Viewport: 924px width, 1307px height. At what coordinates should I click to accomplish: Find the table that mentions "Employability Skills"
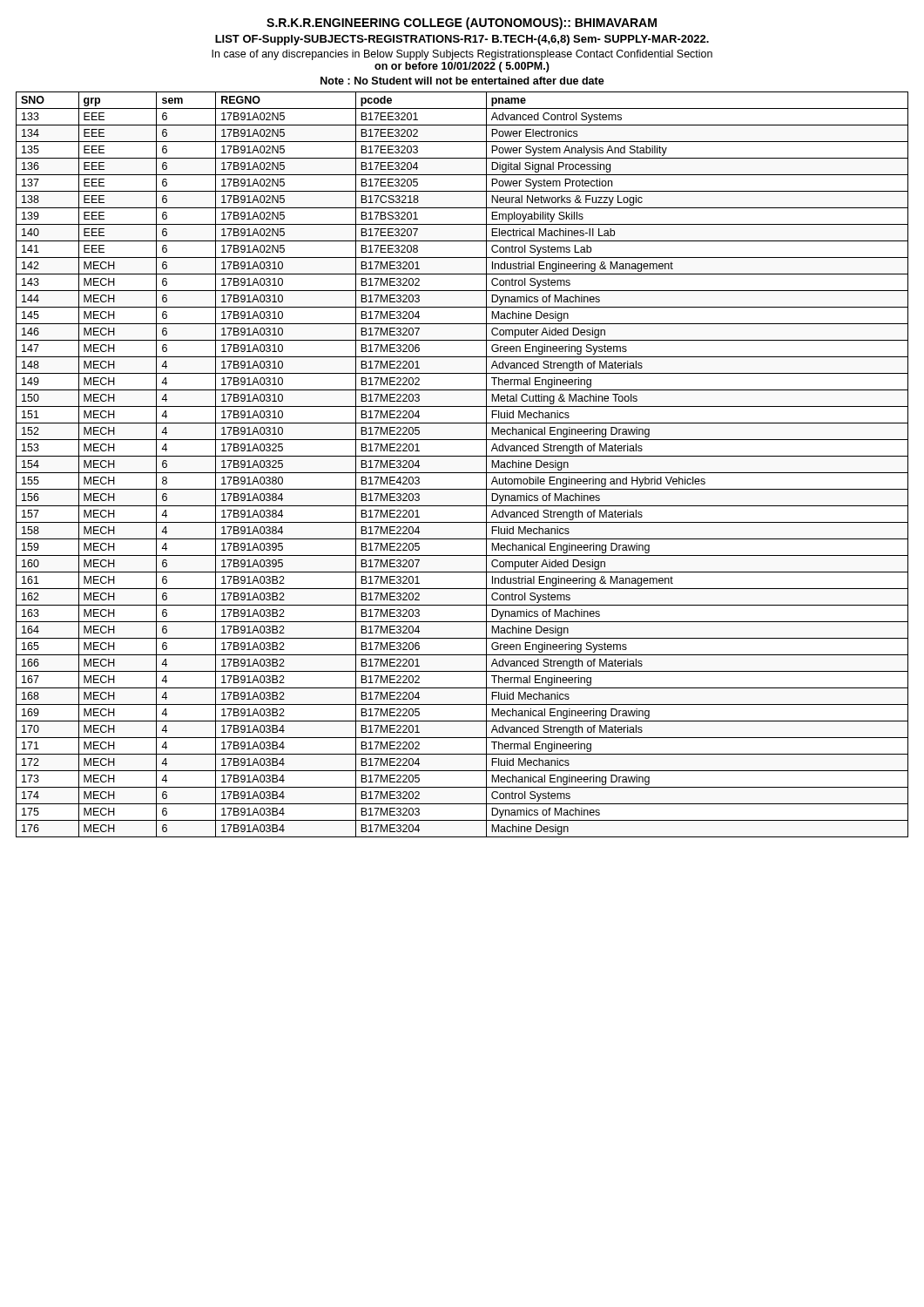coord(462,464)
